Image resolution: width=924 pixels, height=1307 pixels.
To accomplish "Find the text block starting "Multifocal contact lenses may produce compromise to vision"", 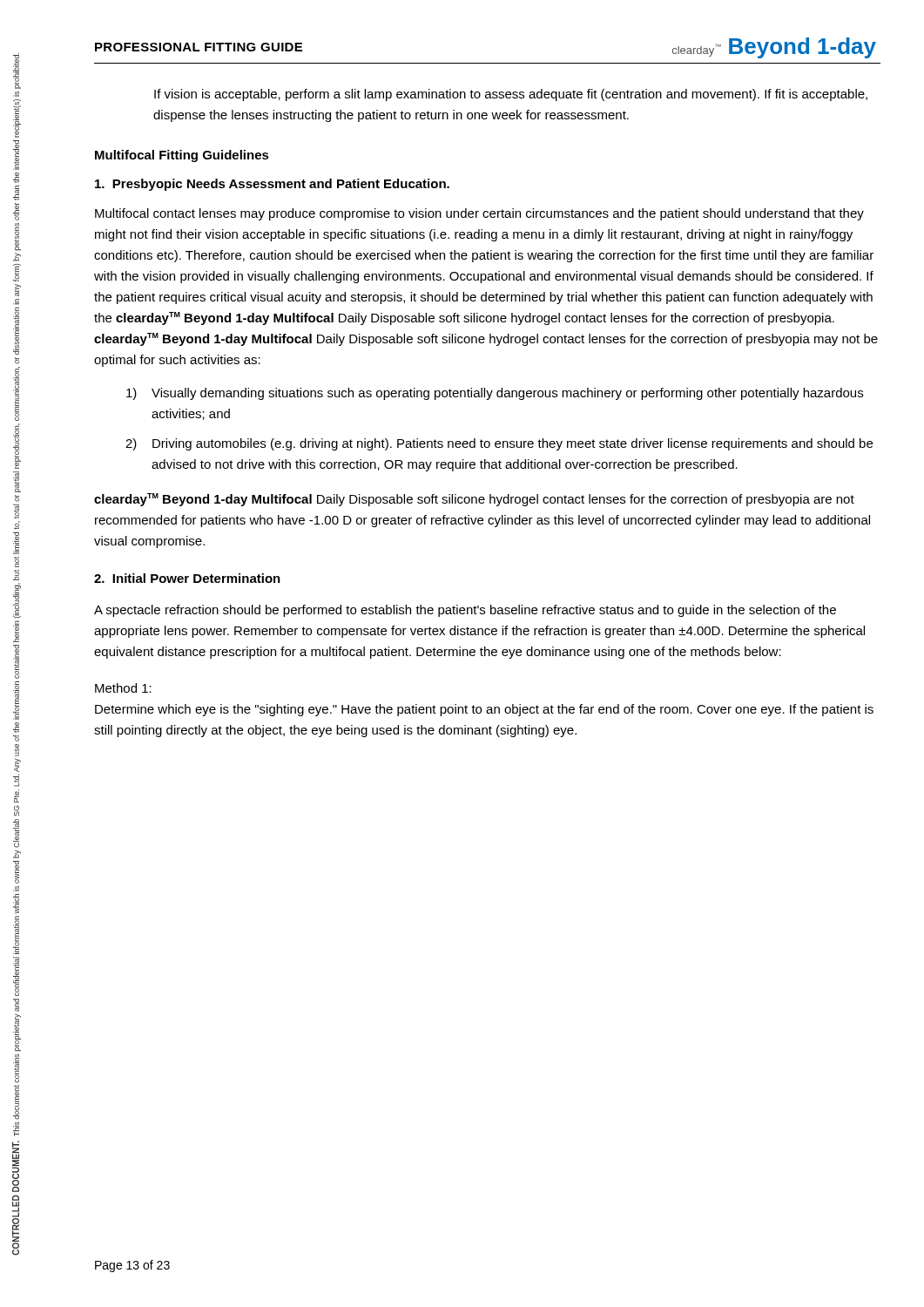I will 486,287.
